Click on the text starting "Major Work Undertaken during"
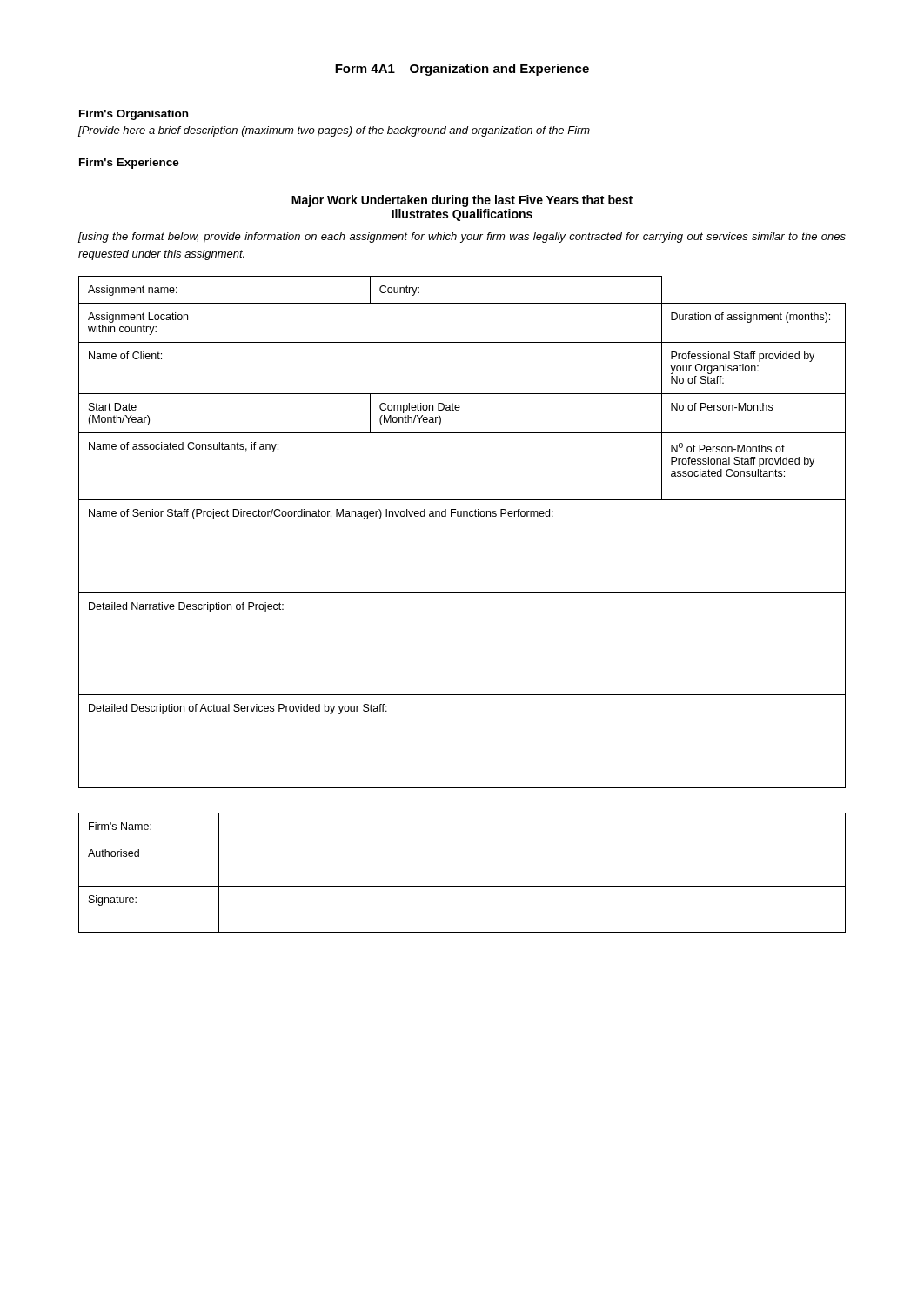 point(462,207)
